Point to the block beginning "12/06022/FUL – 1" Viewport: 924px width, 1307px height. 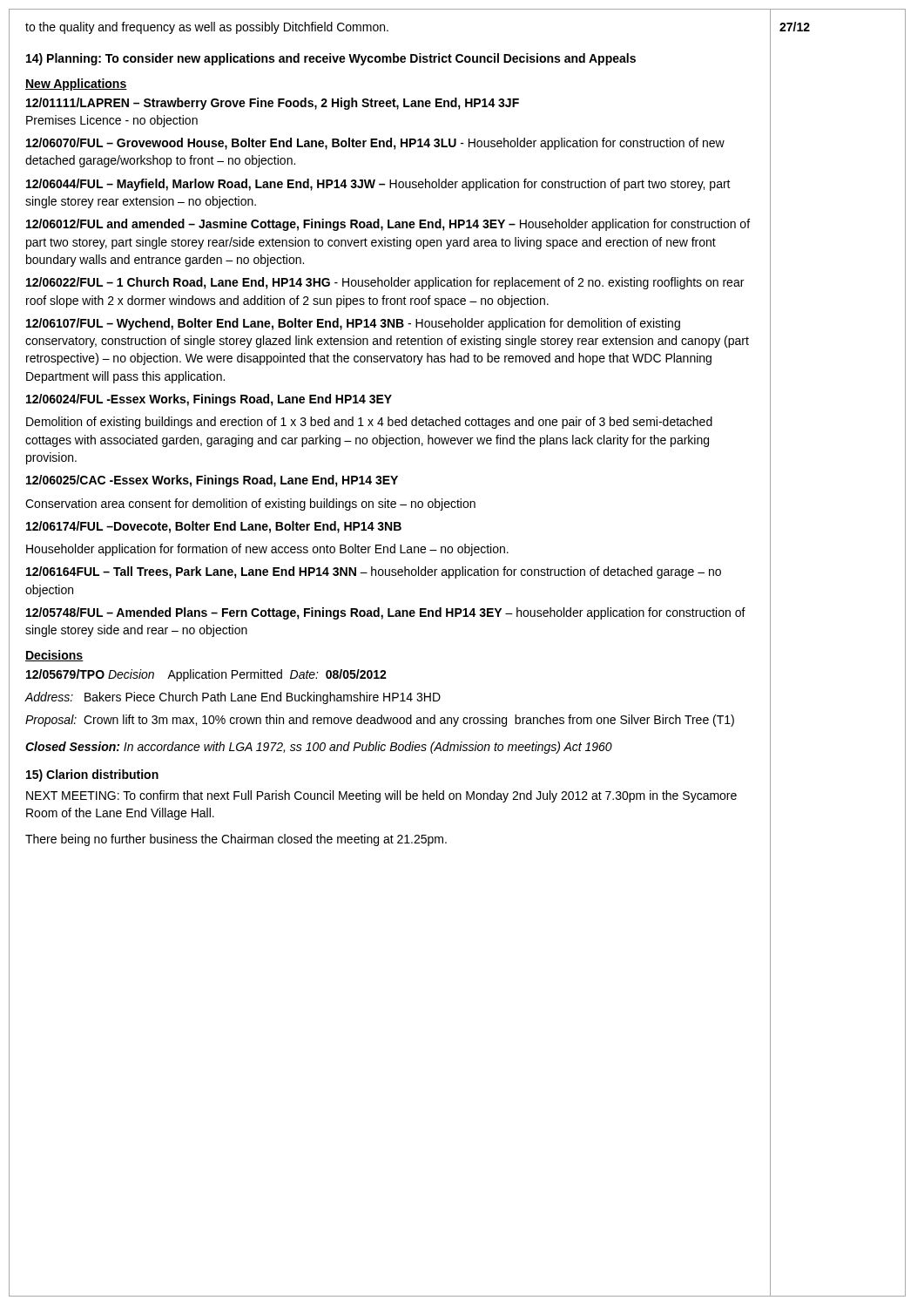385,291
